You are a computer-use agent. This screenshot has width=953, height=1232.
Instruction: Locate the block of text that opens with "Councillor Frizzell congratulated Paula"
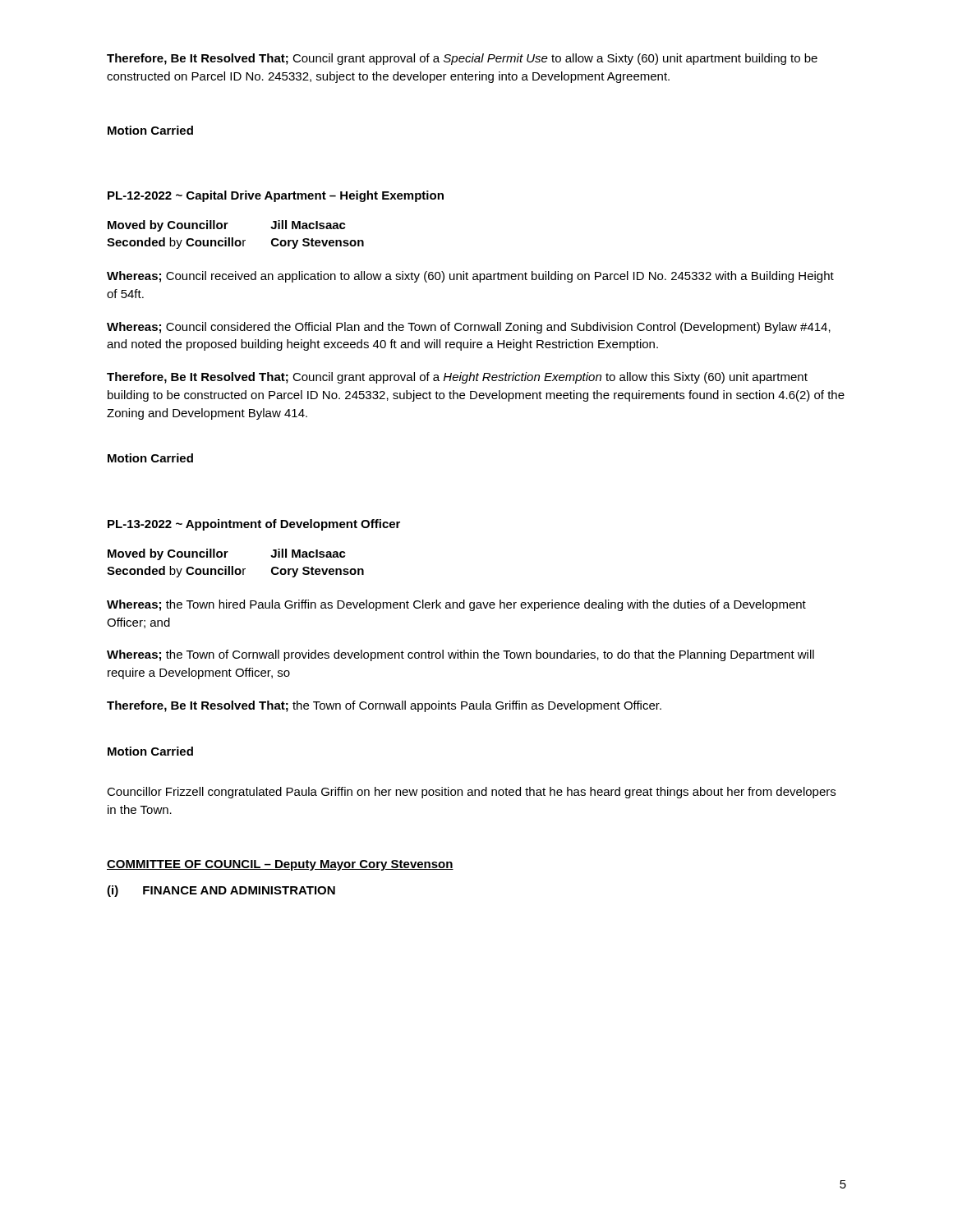pyautogui.click(x=476, y=801)
